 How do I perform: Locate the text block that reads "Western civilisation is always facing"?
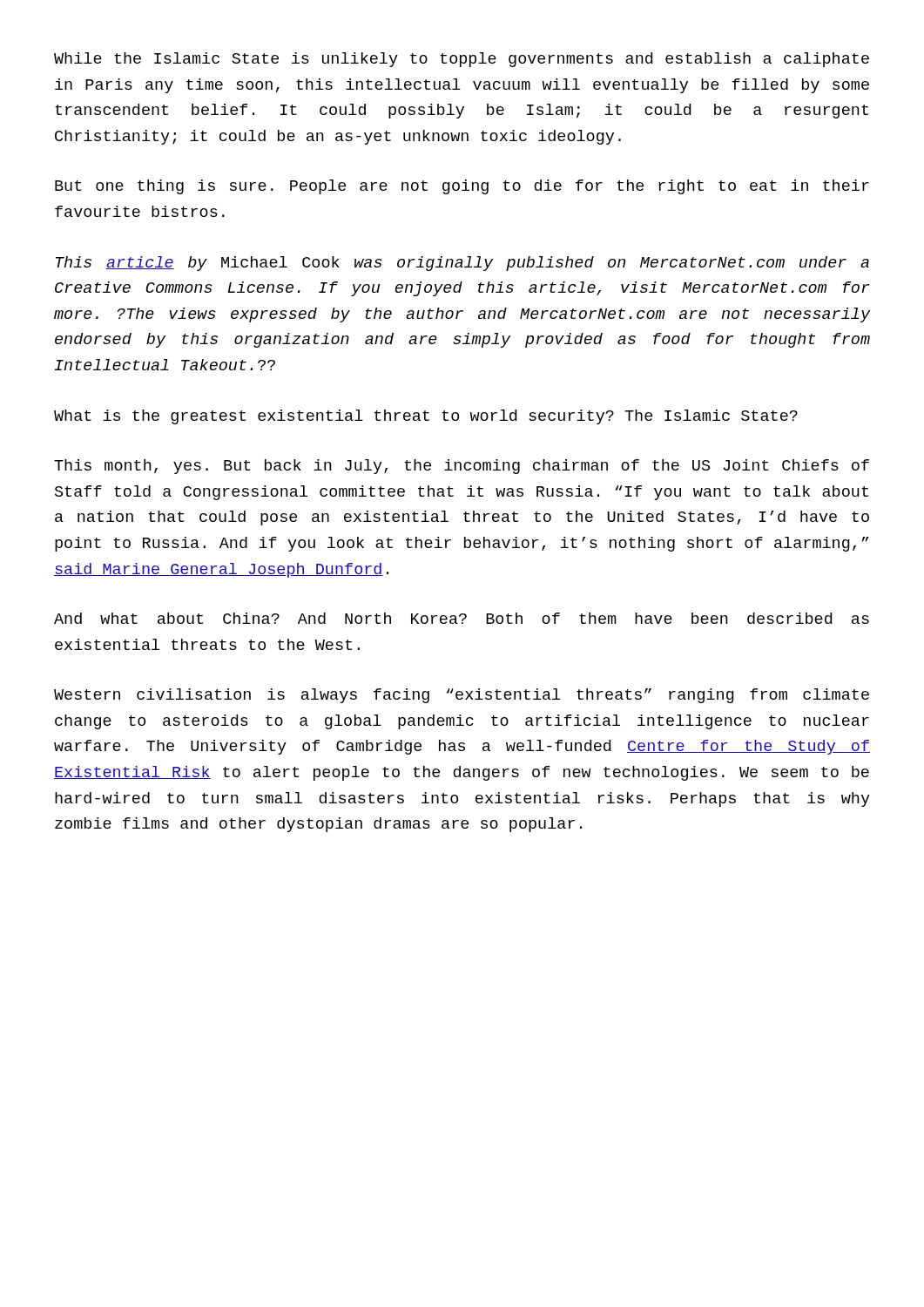coord(462,760)
